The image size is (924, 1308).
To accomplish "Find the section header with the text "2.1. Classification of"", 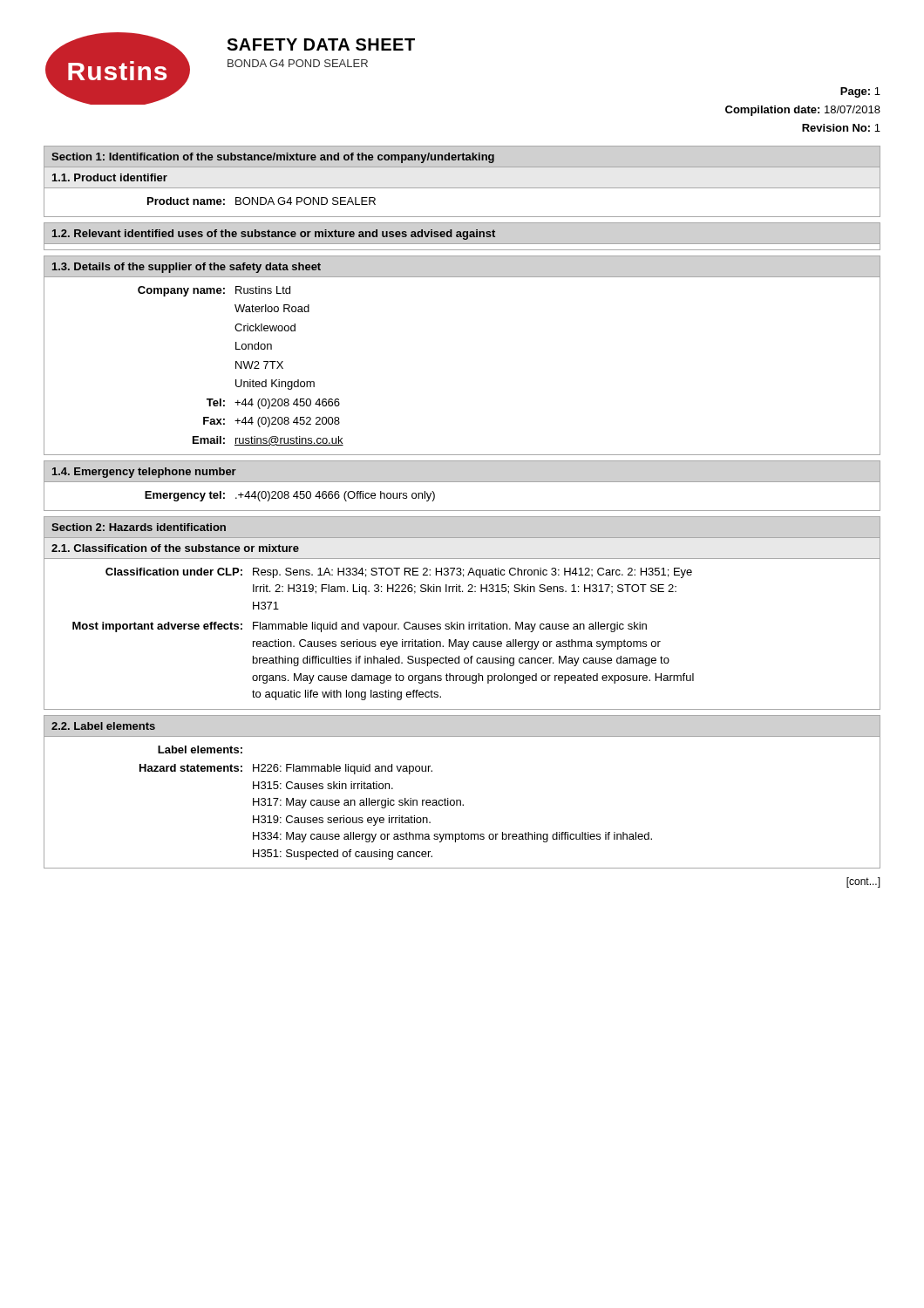I will pyautogui.click(x=175, y=548).
